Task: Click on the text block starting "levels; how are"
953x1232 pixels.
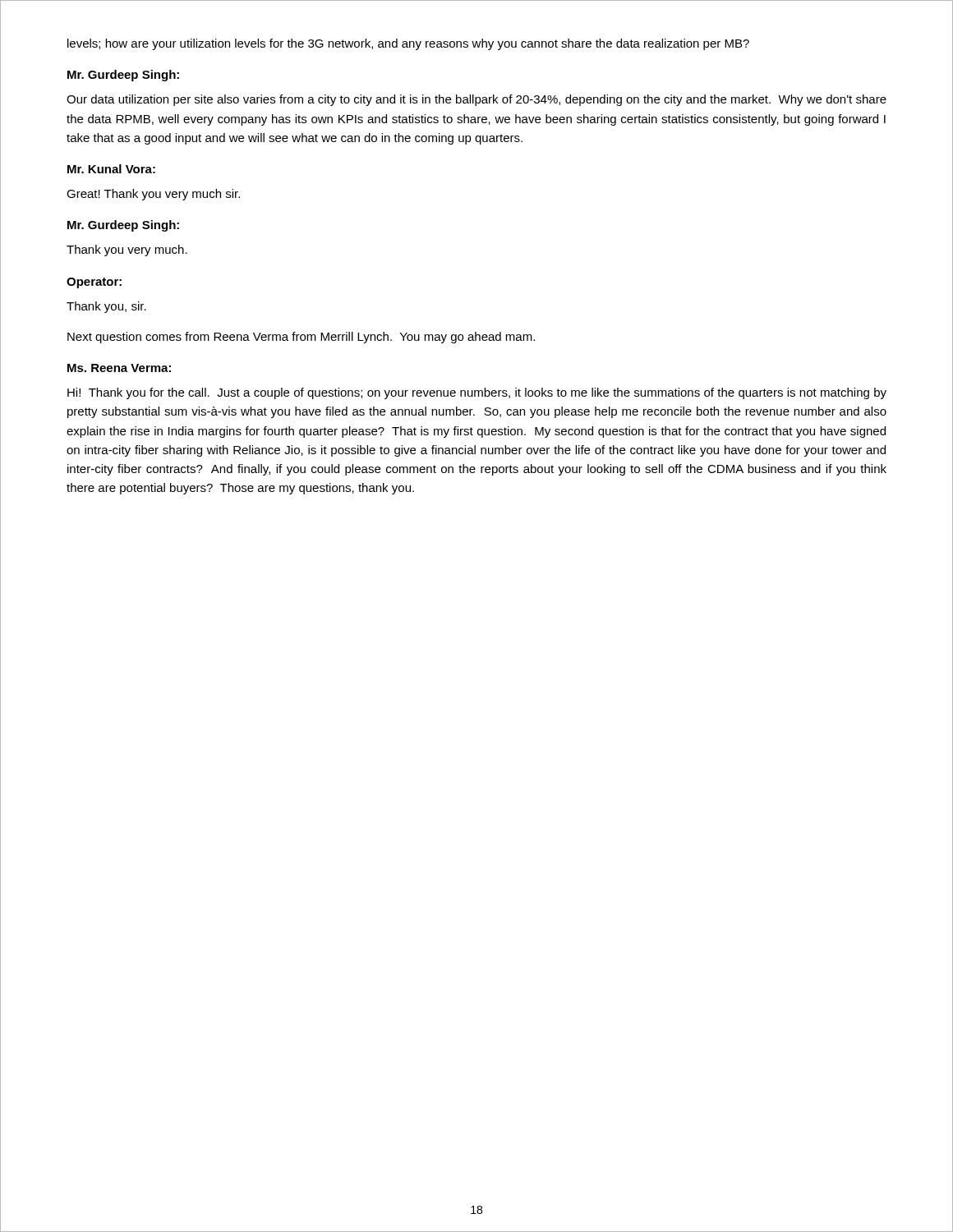Action: (x=408, y=43)
